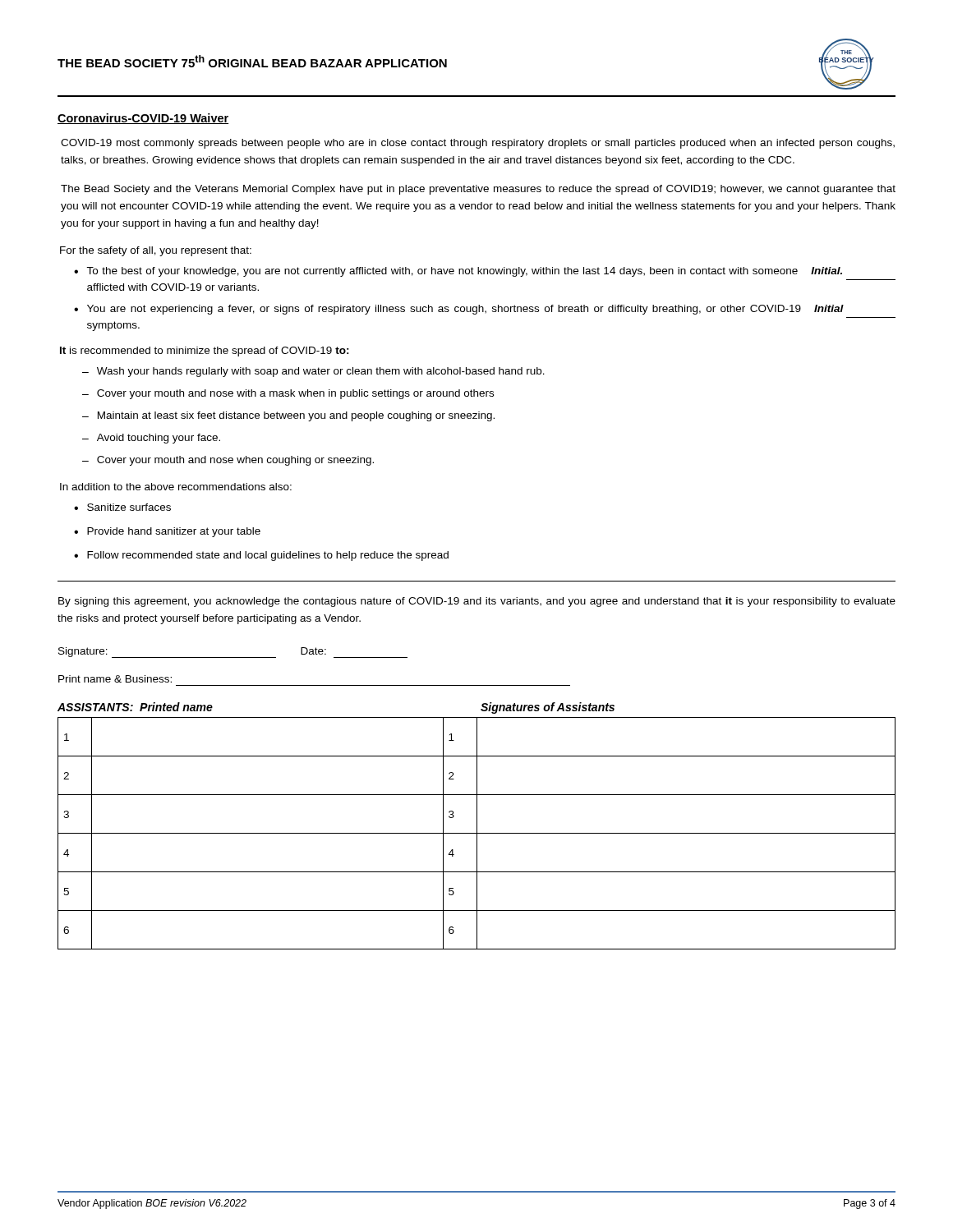Click on the passage starting "Coronavirus-COVID-19 Waiver"
Screen dimensions: 1232x953
point(143,119)
